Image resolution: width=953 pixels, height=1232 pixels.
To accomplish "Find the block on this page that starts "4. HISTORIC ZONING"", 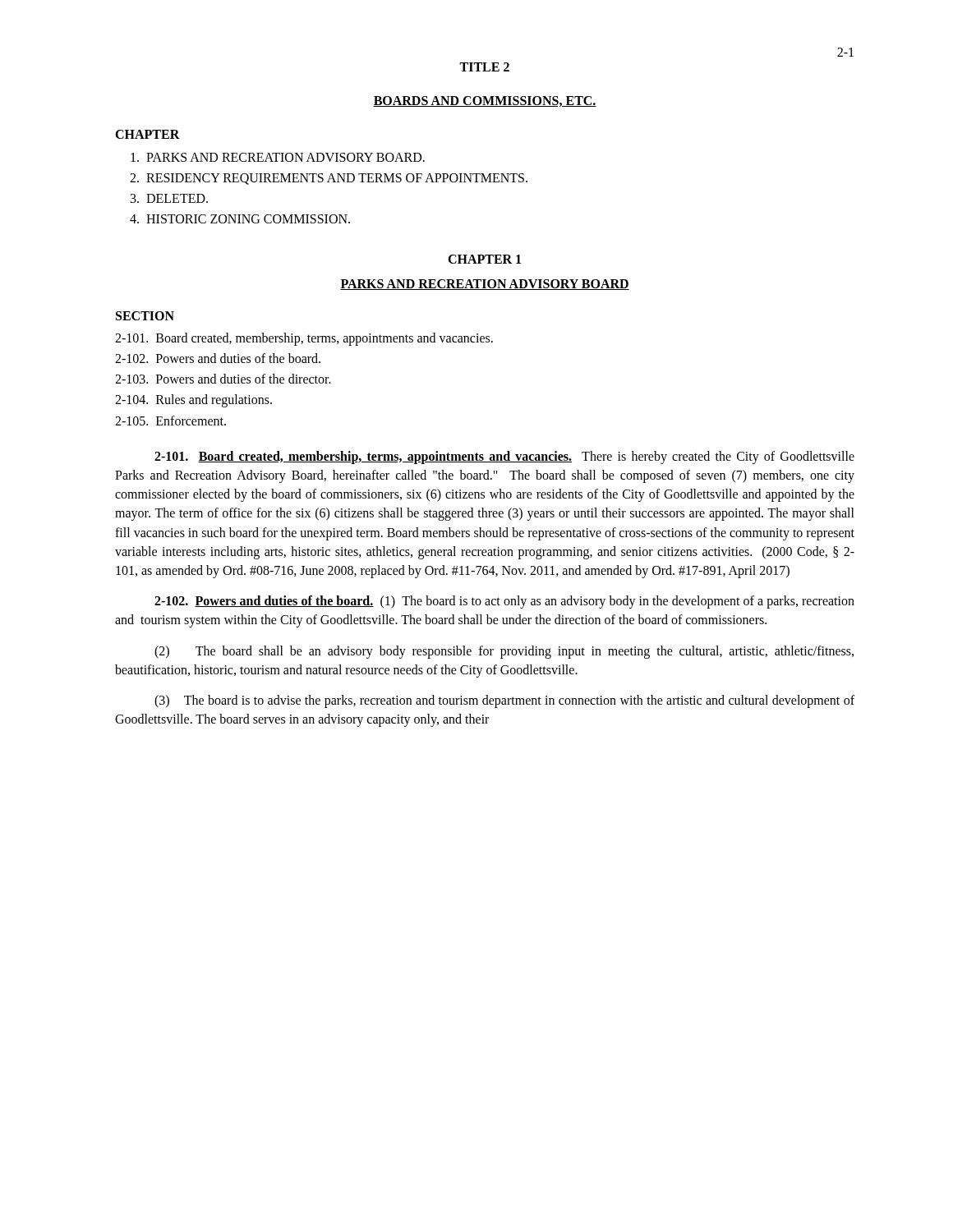I will [x=240, y=219].
